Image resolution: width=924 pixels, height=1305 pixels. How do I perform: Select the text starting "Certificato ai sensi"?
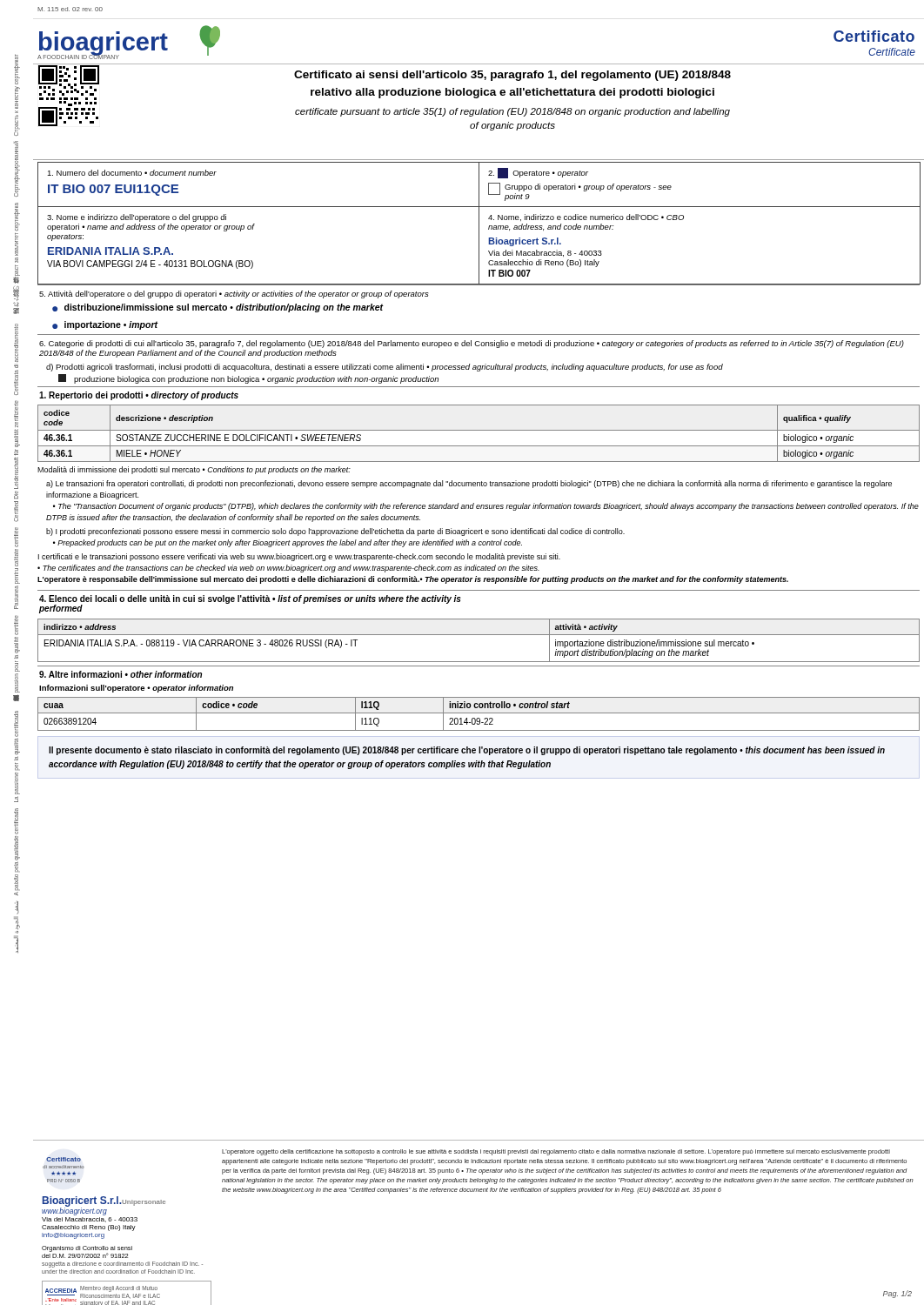[512, 99]
